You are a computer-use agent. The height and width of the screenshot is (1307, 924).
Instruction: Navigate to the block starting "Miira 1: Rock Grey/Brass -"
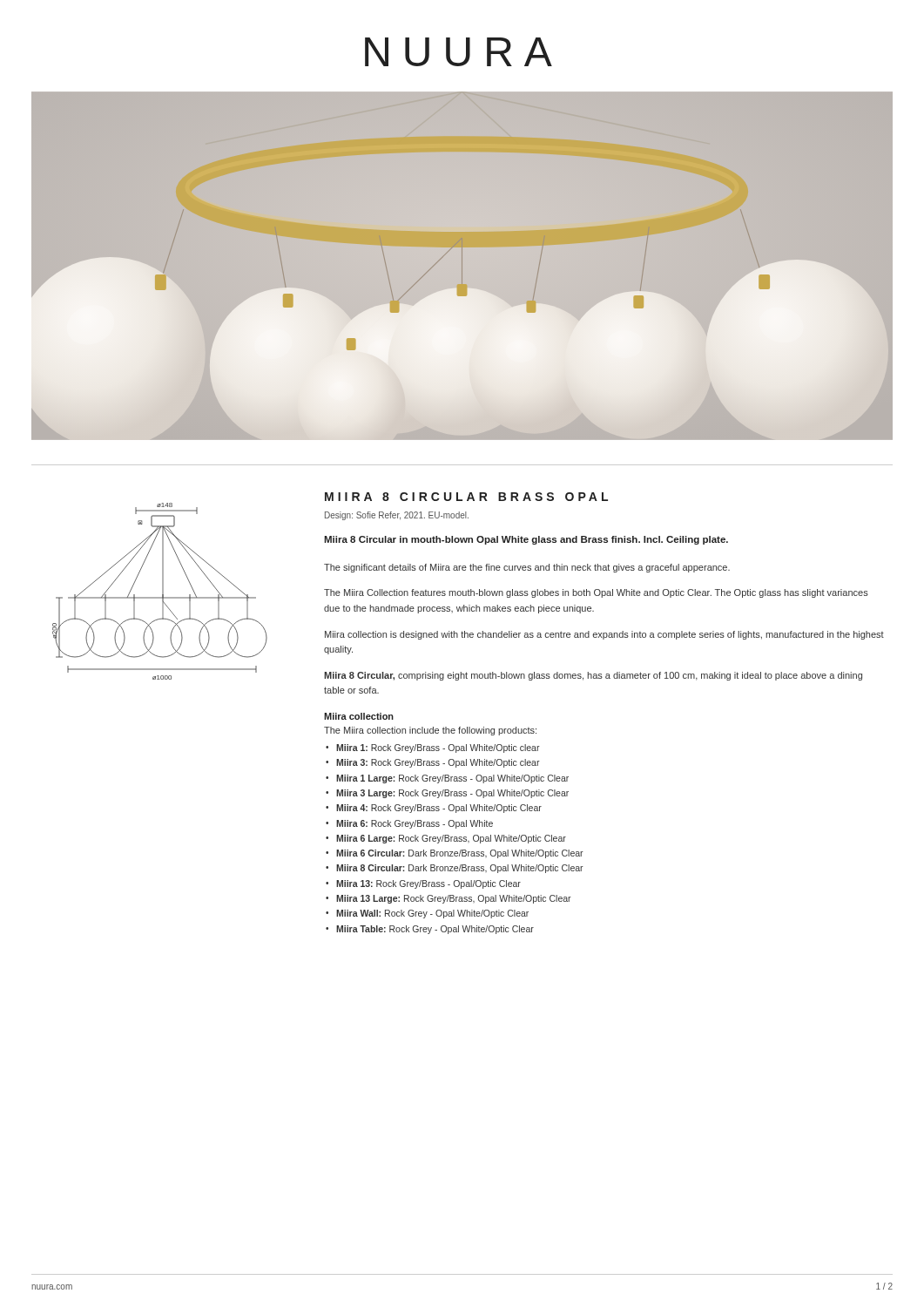pyautogui.click(x=438, y=748)
